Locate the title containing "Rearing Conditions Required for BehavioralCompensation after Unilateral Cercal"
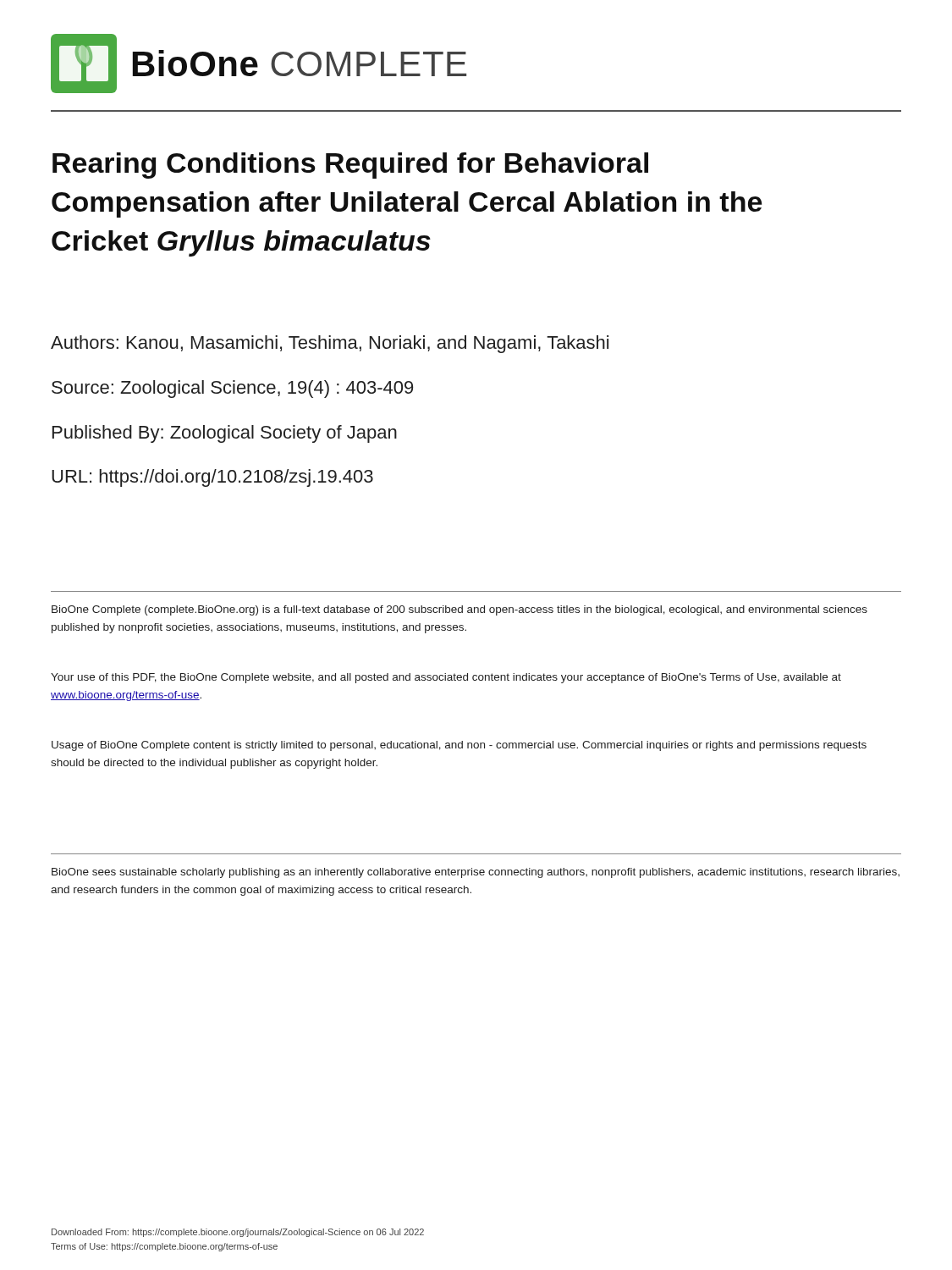Viewport: 952px width, 1270px height. pos(476,202)
